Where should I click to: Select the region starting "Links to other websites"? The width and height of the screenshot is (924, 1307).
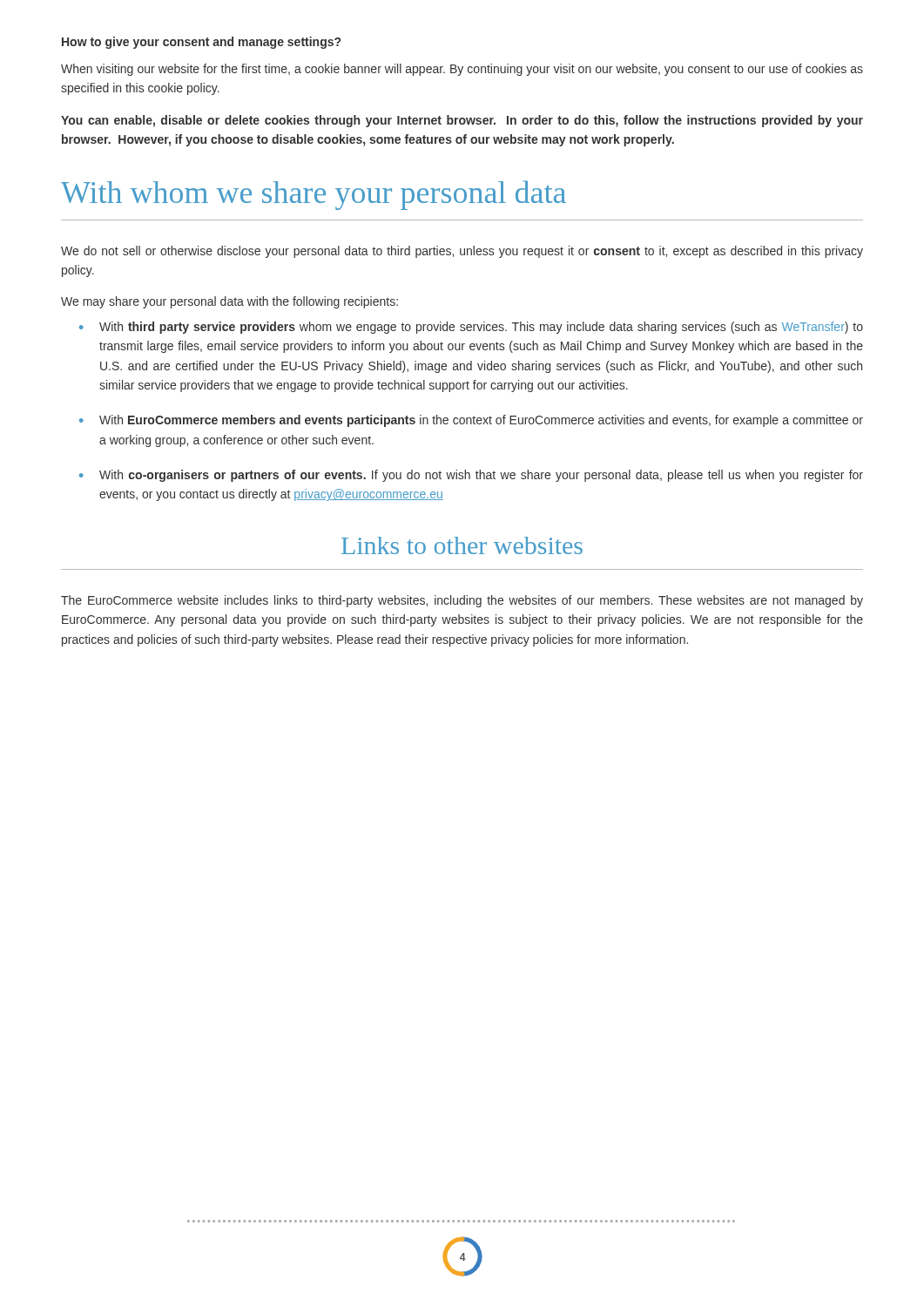(462, 545)
